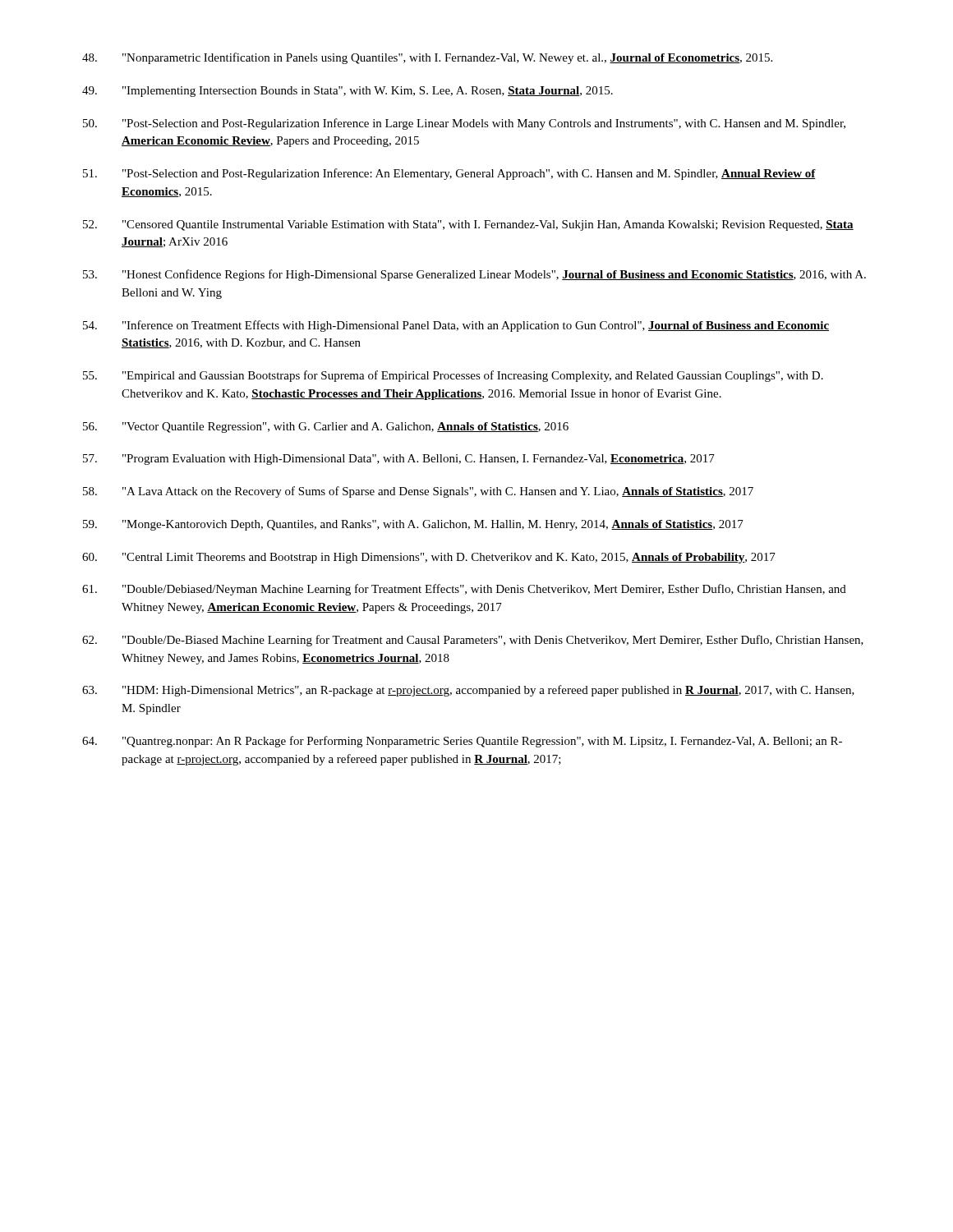The height and width of the screenshot is (1232, 953).
Task: Point to the block starting "63. "HDM: High-Dimensional Metrics","
Action: pos(476,700)
